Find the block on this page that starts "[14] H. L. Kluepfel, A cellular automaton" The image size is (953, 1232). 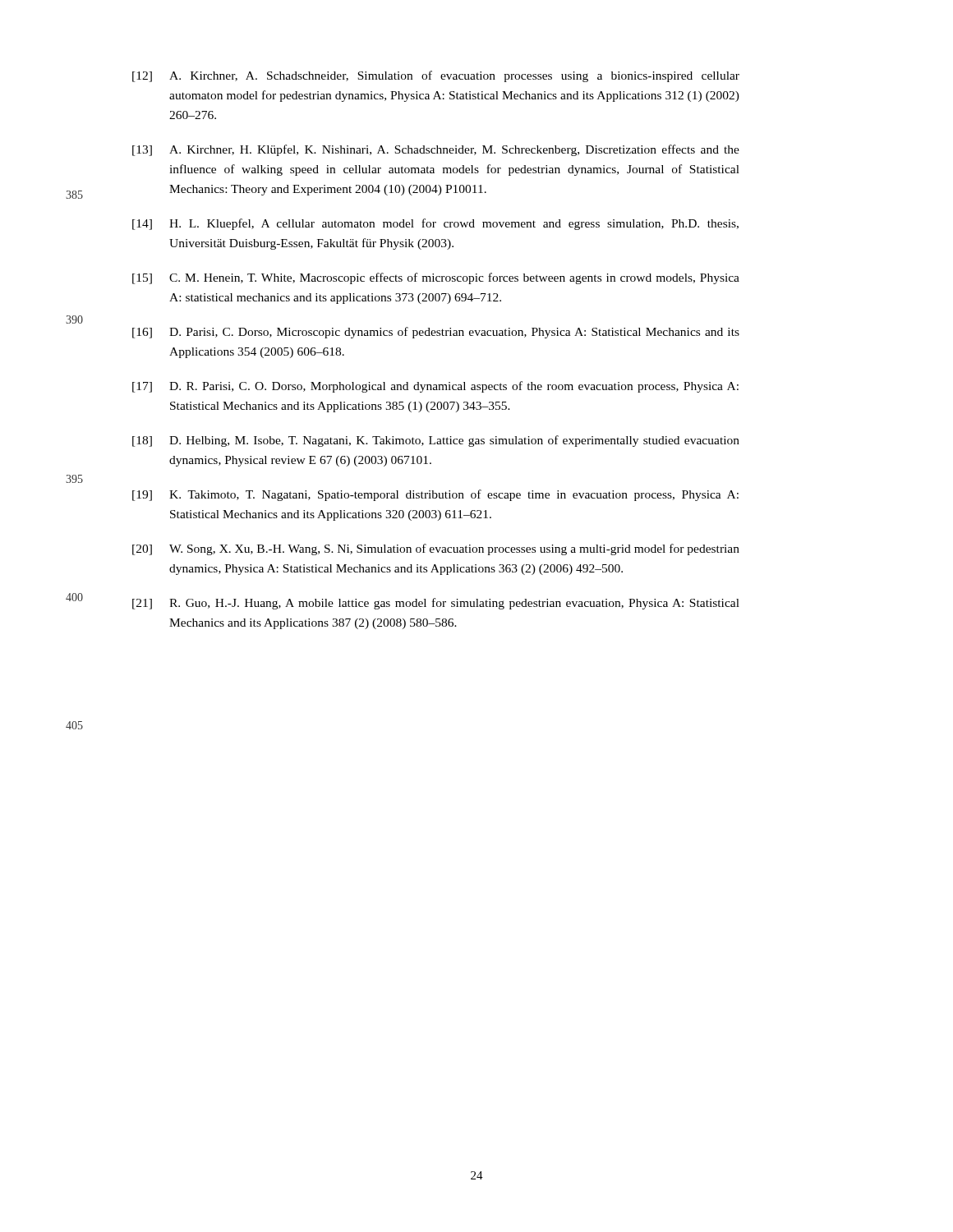(435, 233)
